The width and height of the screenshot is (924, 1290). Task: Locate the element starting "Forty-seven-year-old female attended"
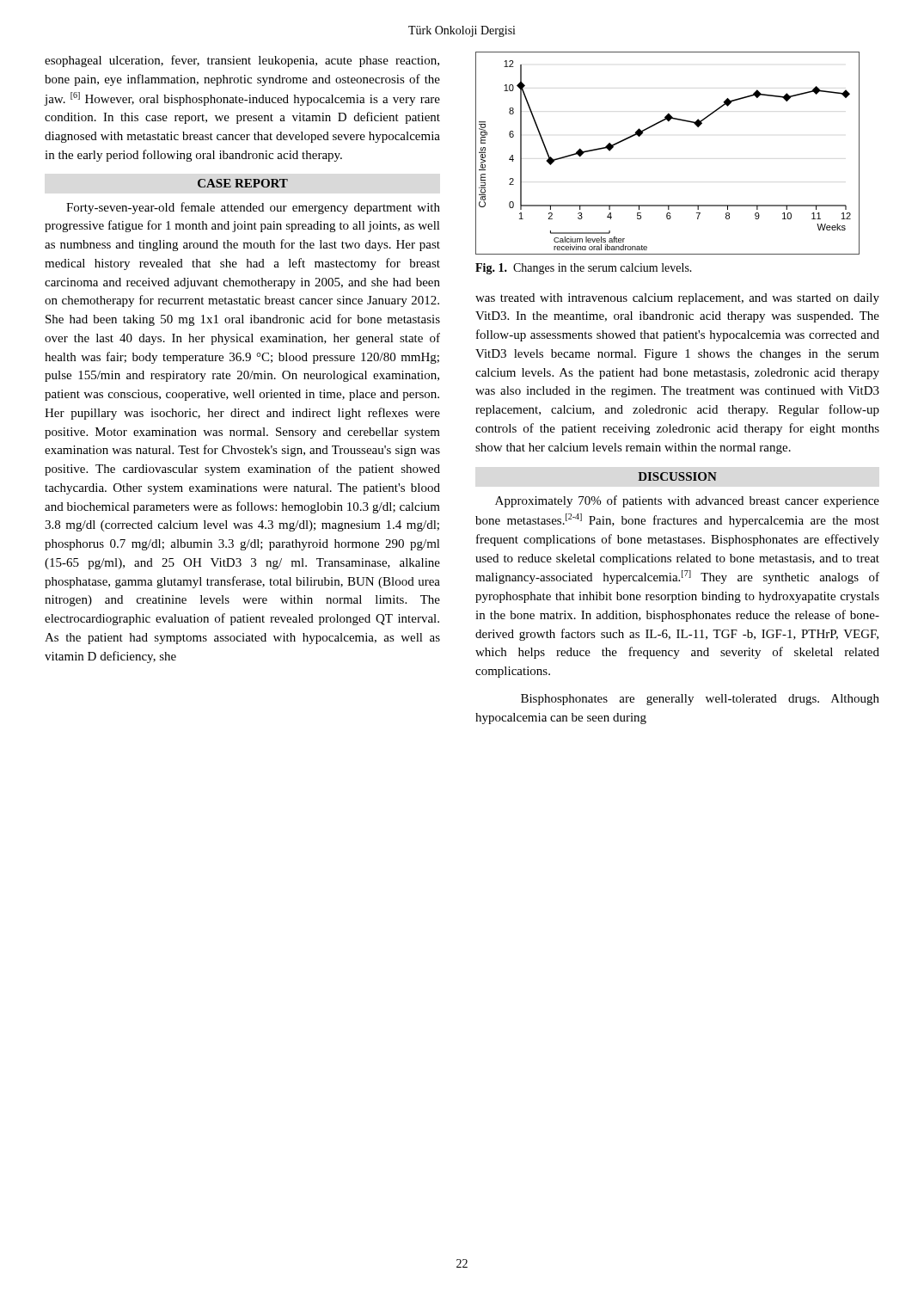242,431
